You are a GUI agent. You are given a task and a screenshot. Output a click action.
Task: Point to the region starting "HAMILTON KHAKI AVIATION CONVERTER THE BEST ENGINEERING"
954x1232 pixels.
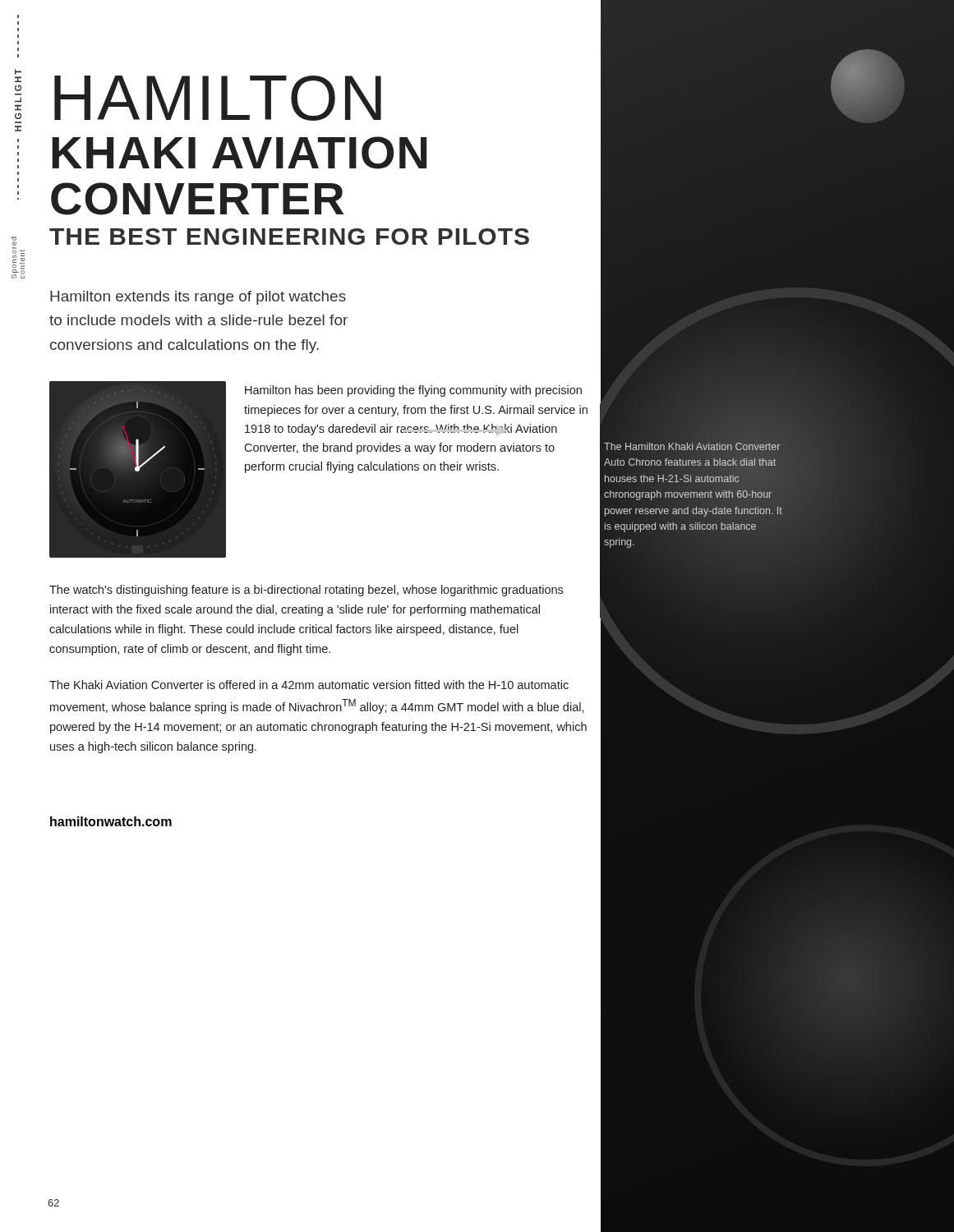tap(325, 156)
